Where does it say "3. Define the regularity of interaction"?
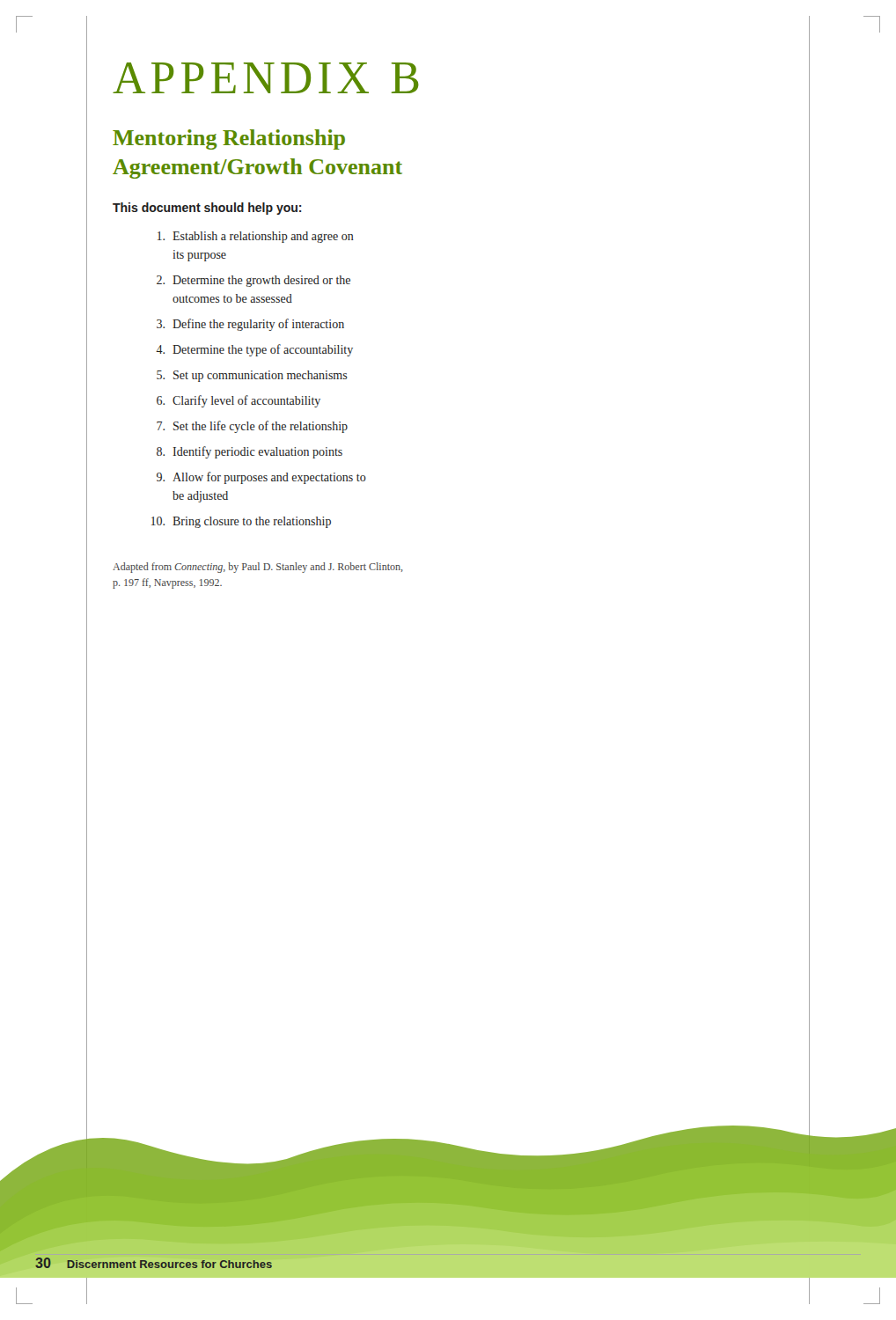 [x=250, y=325]
